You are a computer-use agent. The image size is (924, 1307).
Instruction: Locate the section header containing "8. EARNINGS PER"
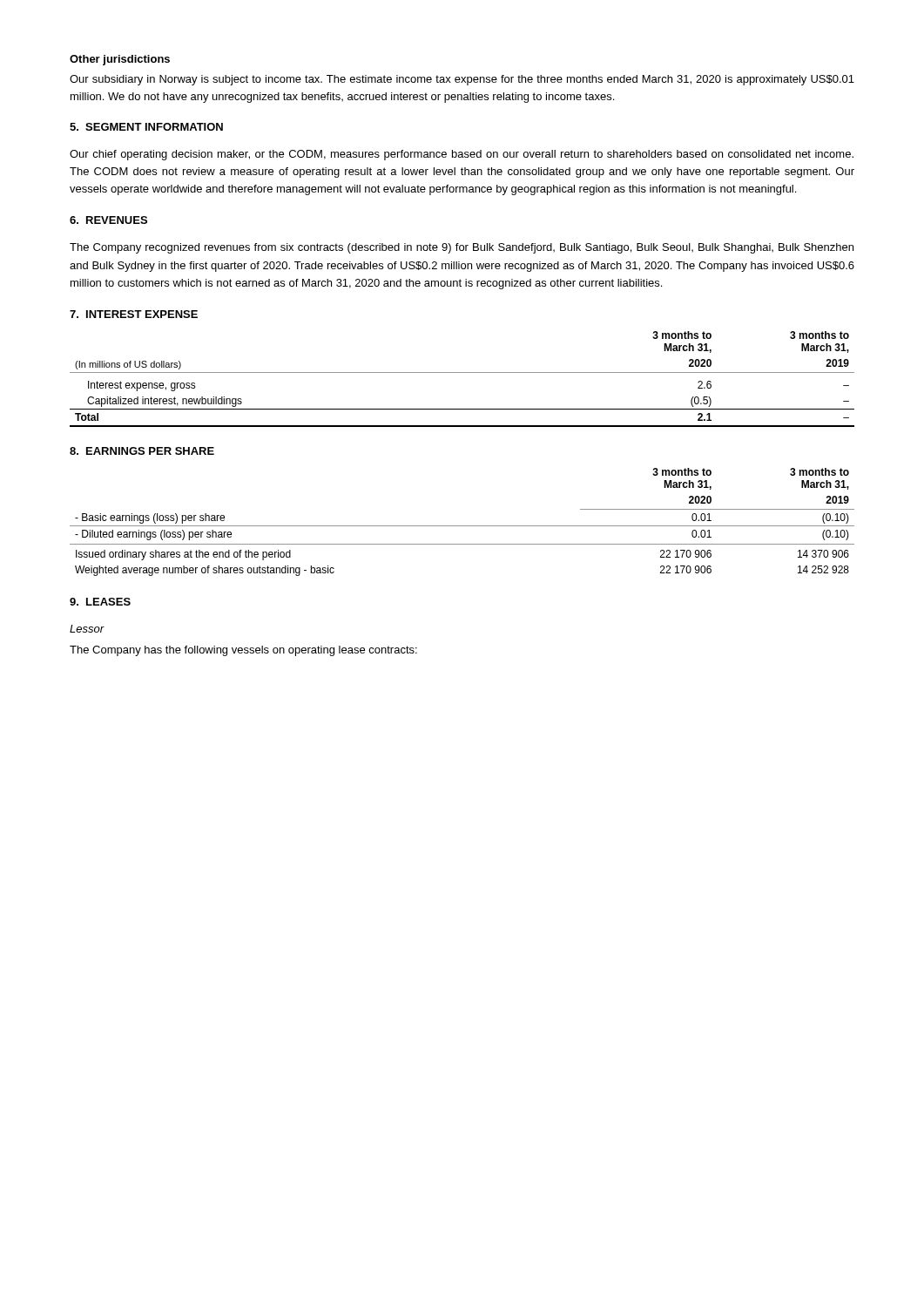tap(142, 451)
